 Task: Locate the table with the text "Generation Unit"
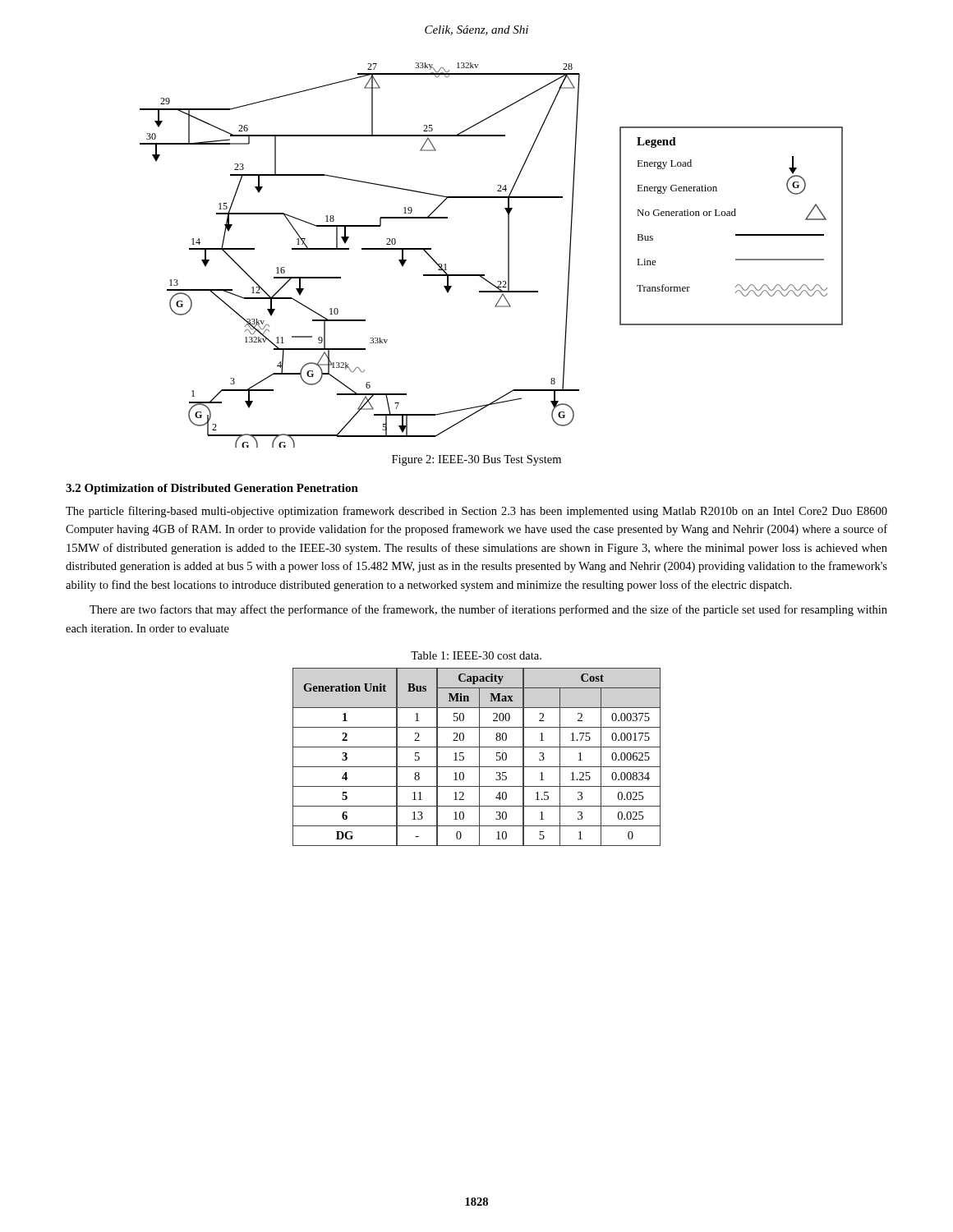[x=476, y=757]
